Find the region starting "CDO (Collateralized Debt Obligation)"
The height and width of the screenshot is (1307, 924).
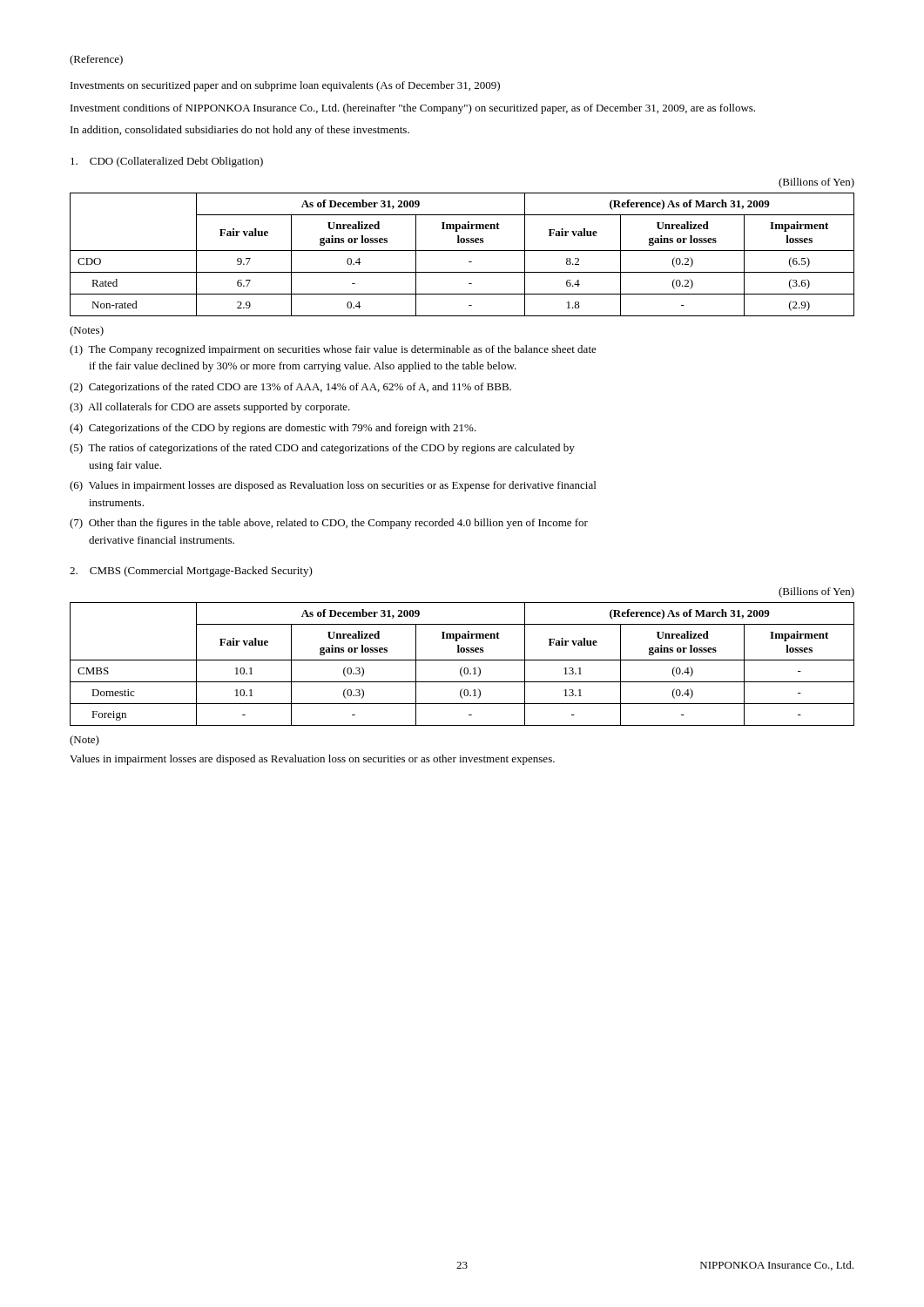tap(167, 160)
